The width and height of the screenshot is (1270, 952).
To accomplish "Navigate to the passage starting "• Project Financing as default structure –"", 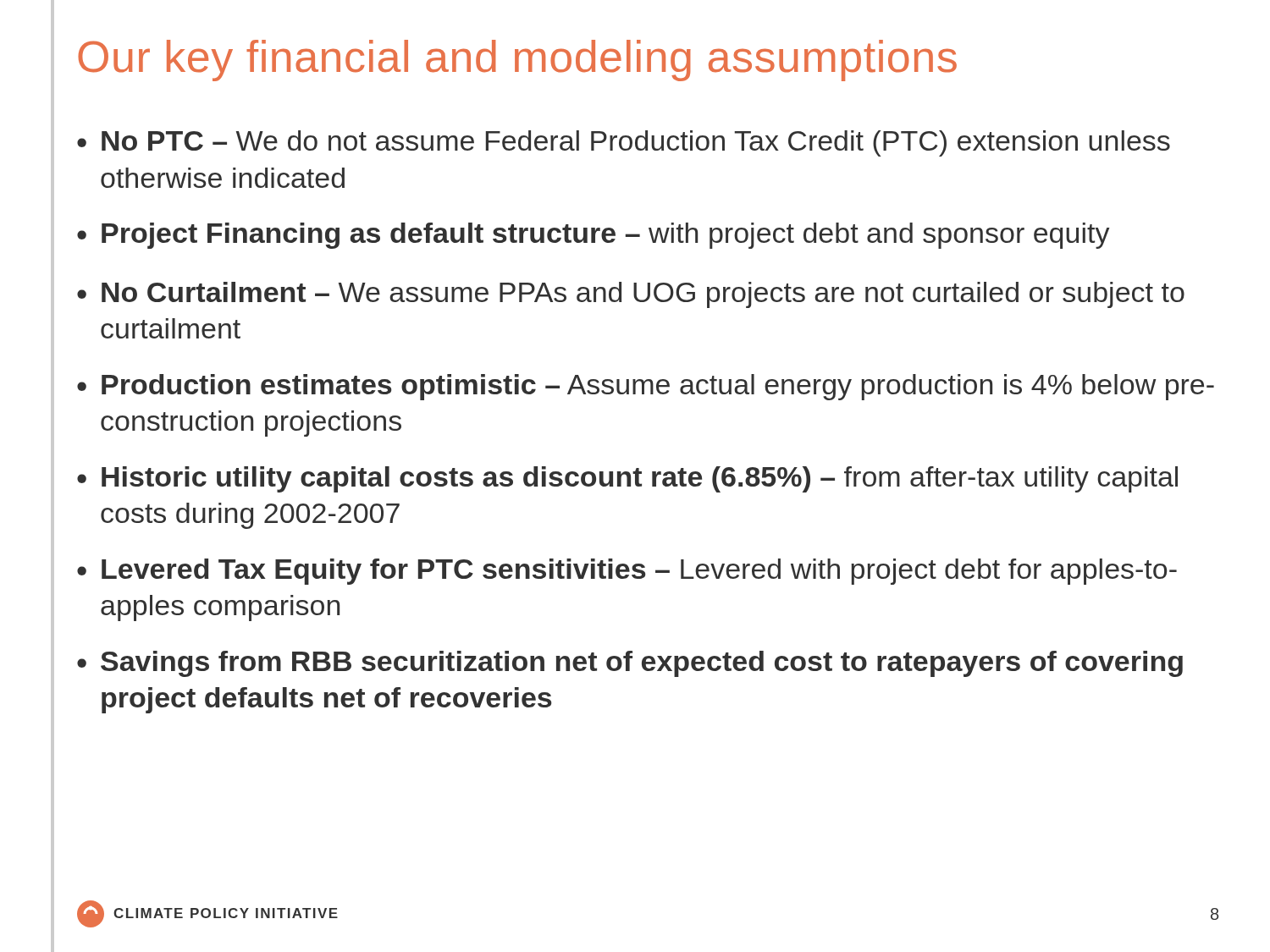I will [x=593, y=235].
